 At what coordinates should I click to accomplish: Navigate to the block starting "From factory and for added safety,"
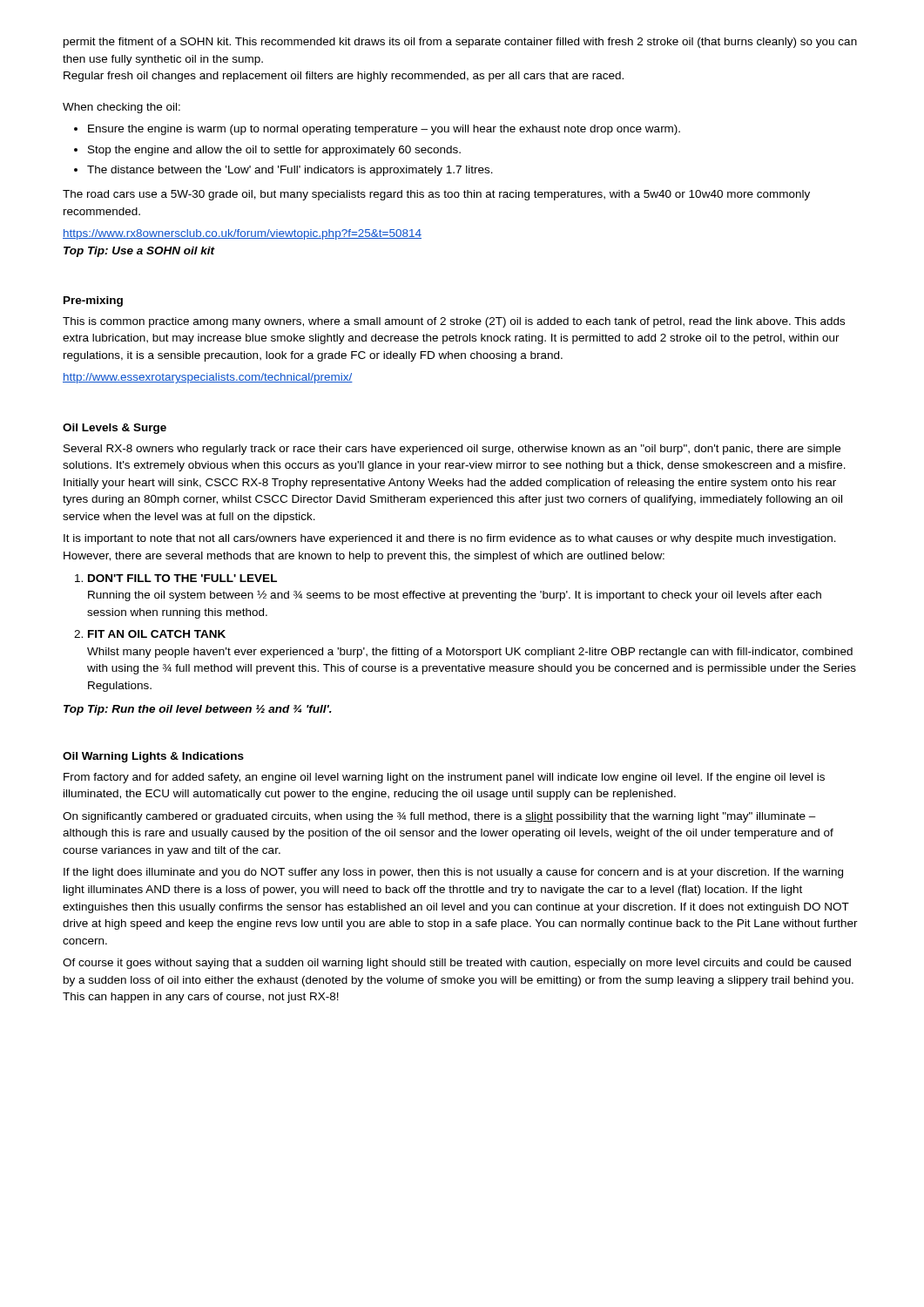pos(462,887)
